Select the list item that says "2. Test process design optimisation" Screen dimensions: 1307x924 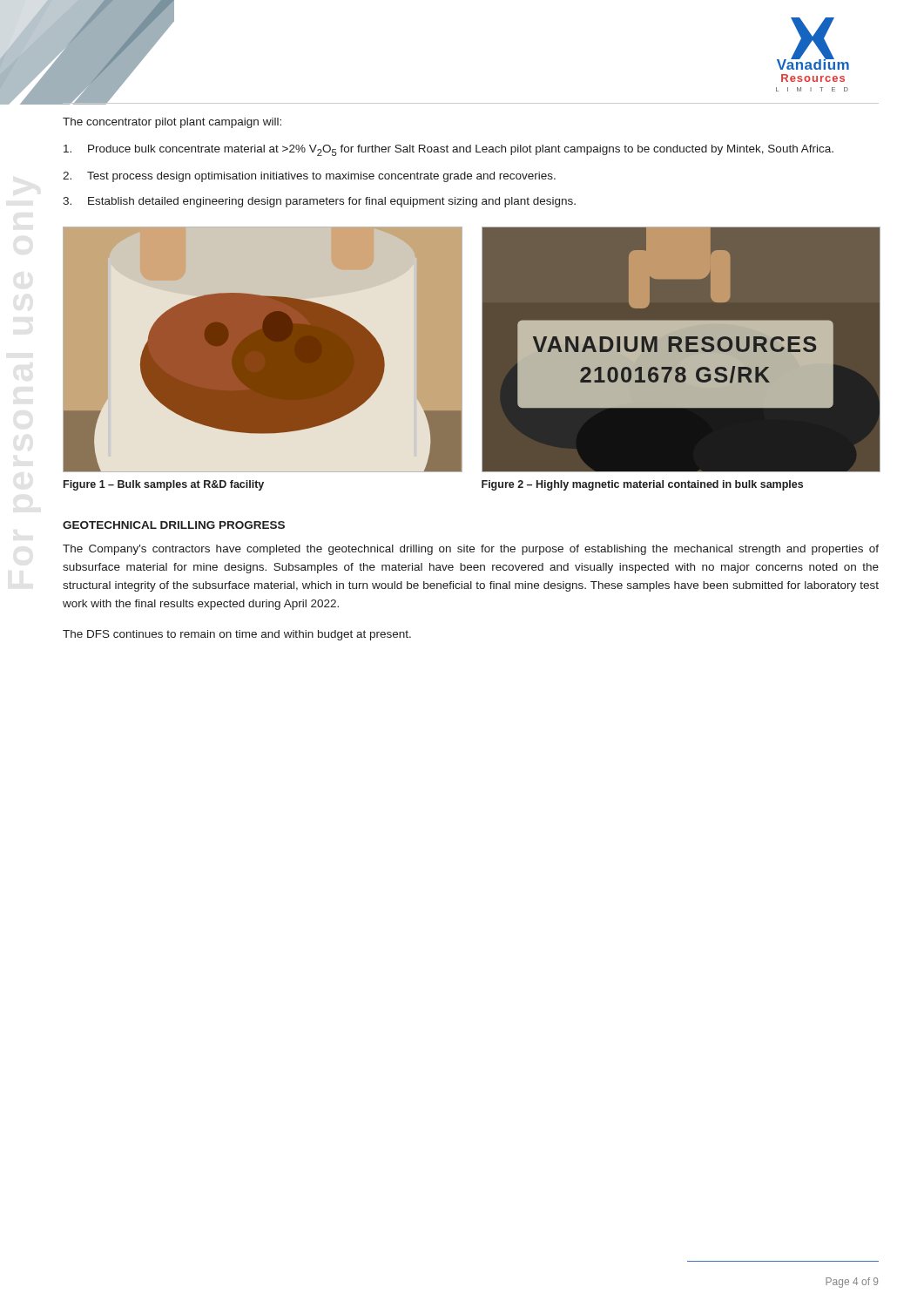[471, 176]
